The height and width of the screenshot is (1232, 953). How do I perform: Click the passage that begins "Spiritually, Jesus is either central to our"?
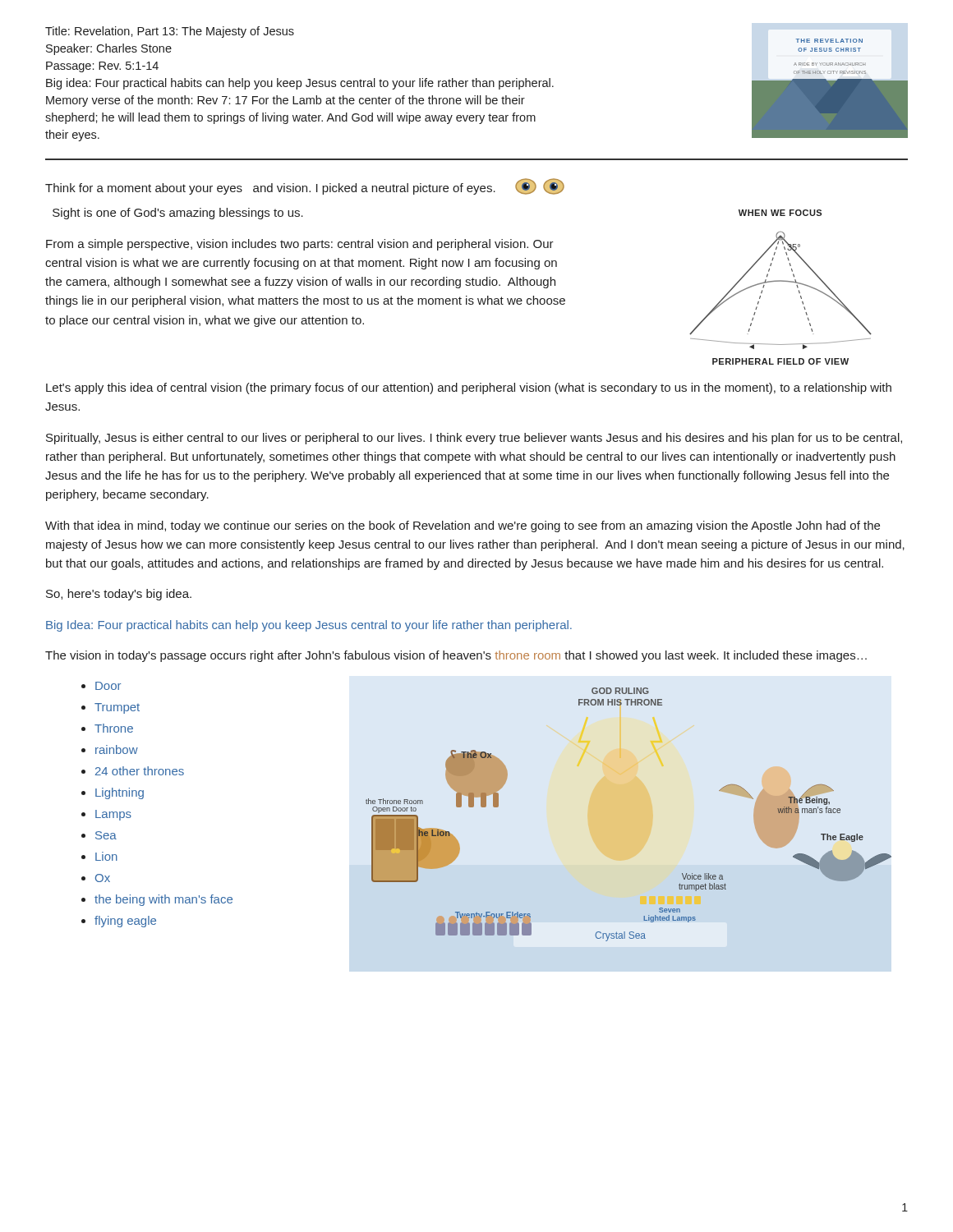tap(474, 466)
